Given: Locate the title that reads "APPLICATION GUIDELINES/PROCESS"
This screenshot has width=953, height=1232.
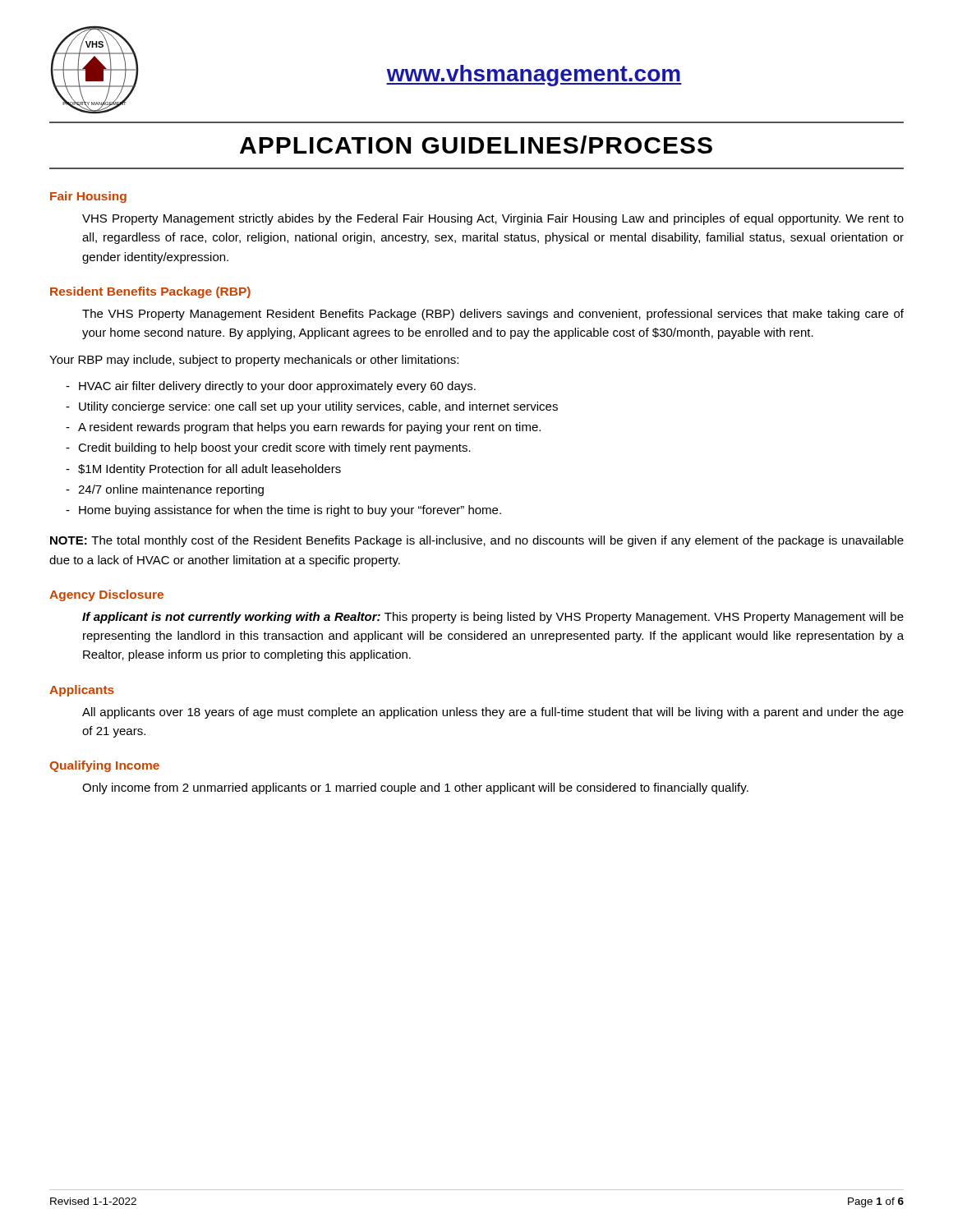Looking at the screenshot, I should point(476,145).
